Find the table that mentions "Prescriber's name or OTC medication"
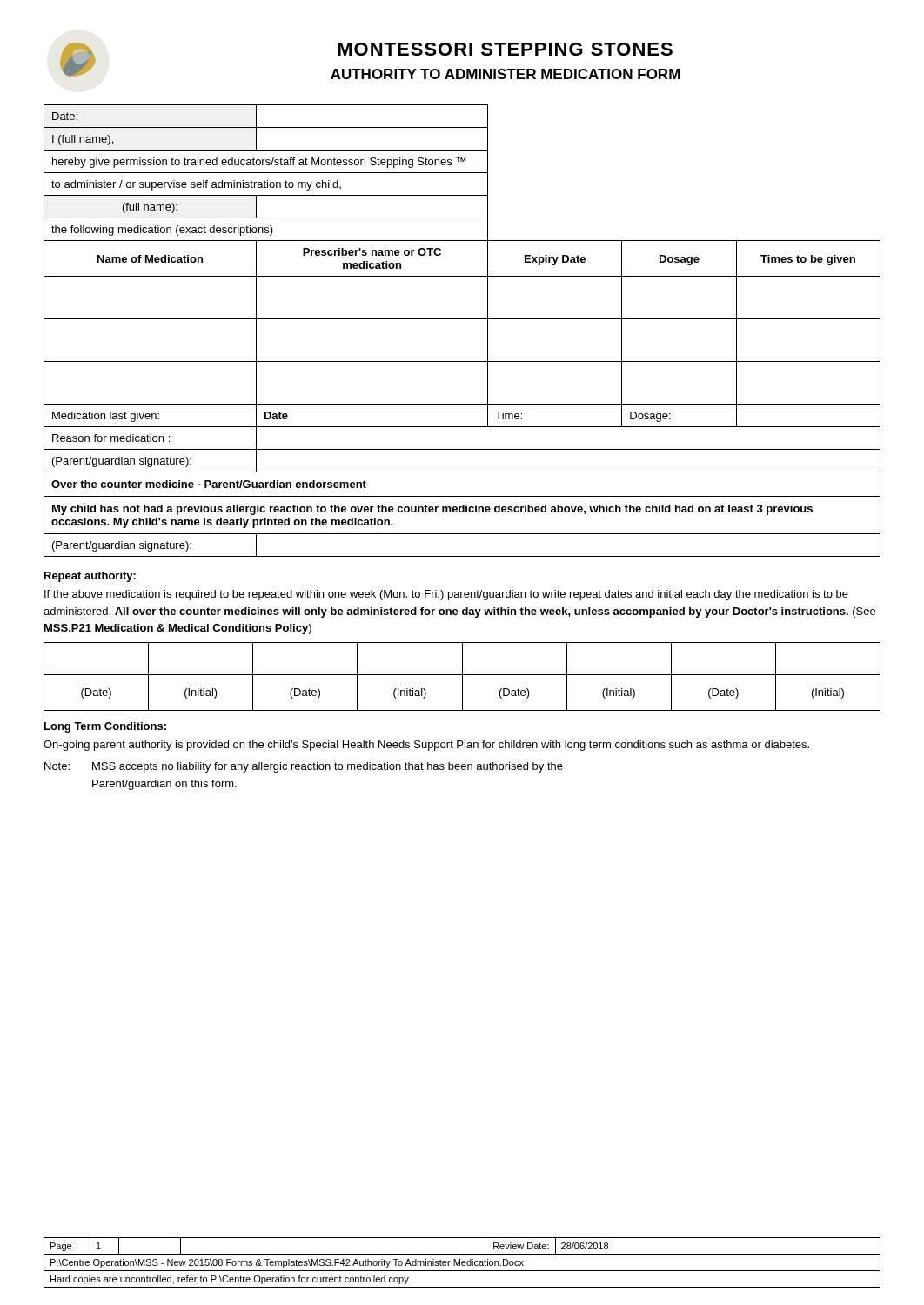Screen dimensions: 1305x924 click(x=462, y=331)
